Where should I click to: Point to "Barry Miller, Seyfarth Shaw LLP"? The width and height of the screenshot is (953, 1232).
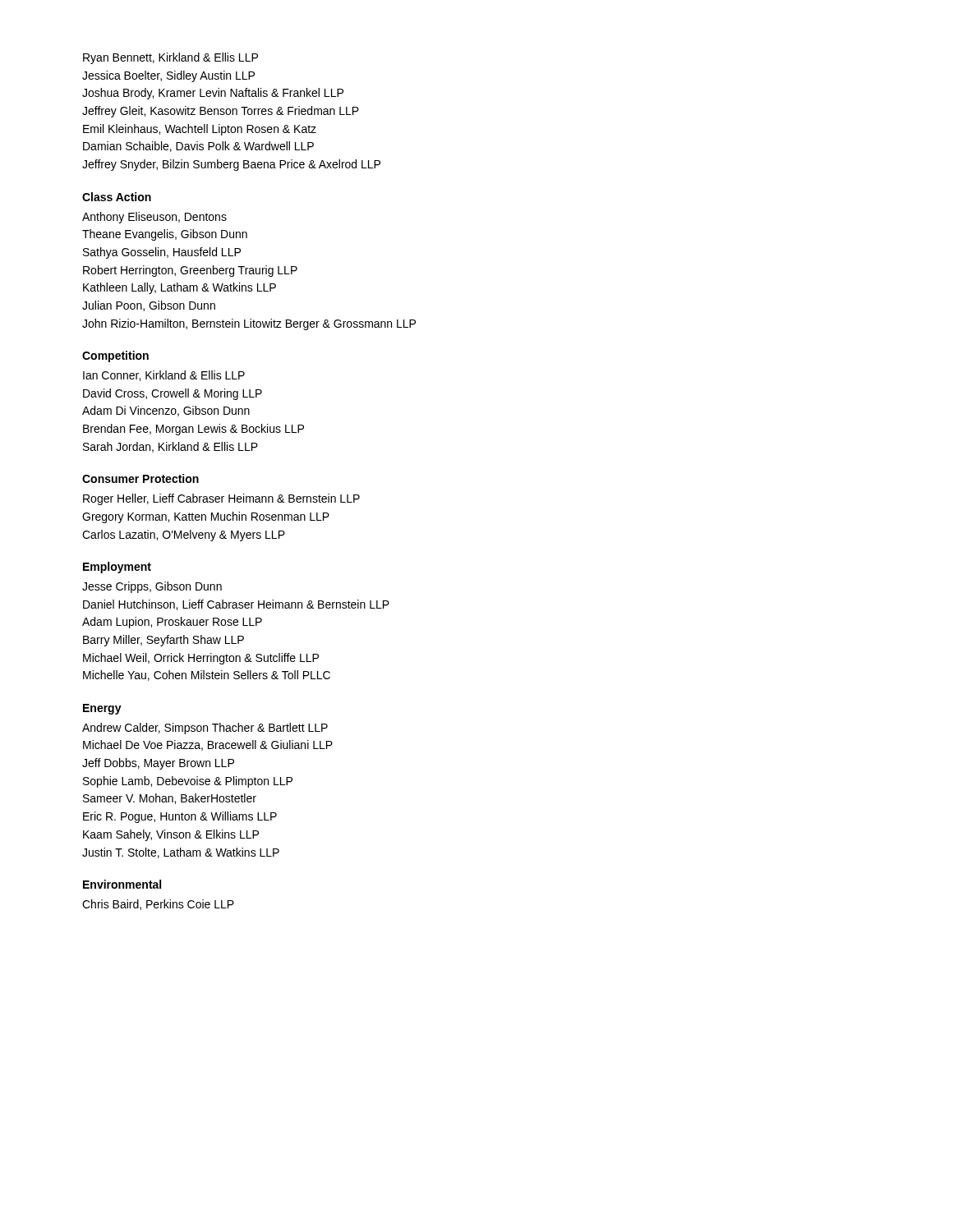click(163, 640)
